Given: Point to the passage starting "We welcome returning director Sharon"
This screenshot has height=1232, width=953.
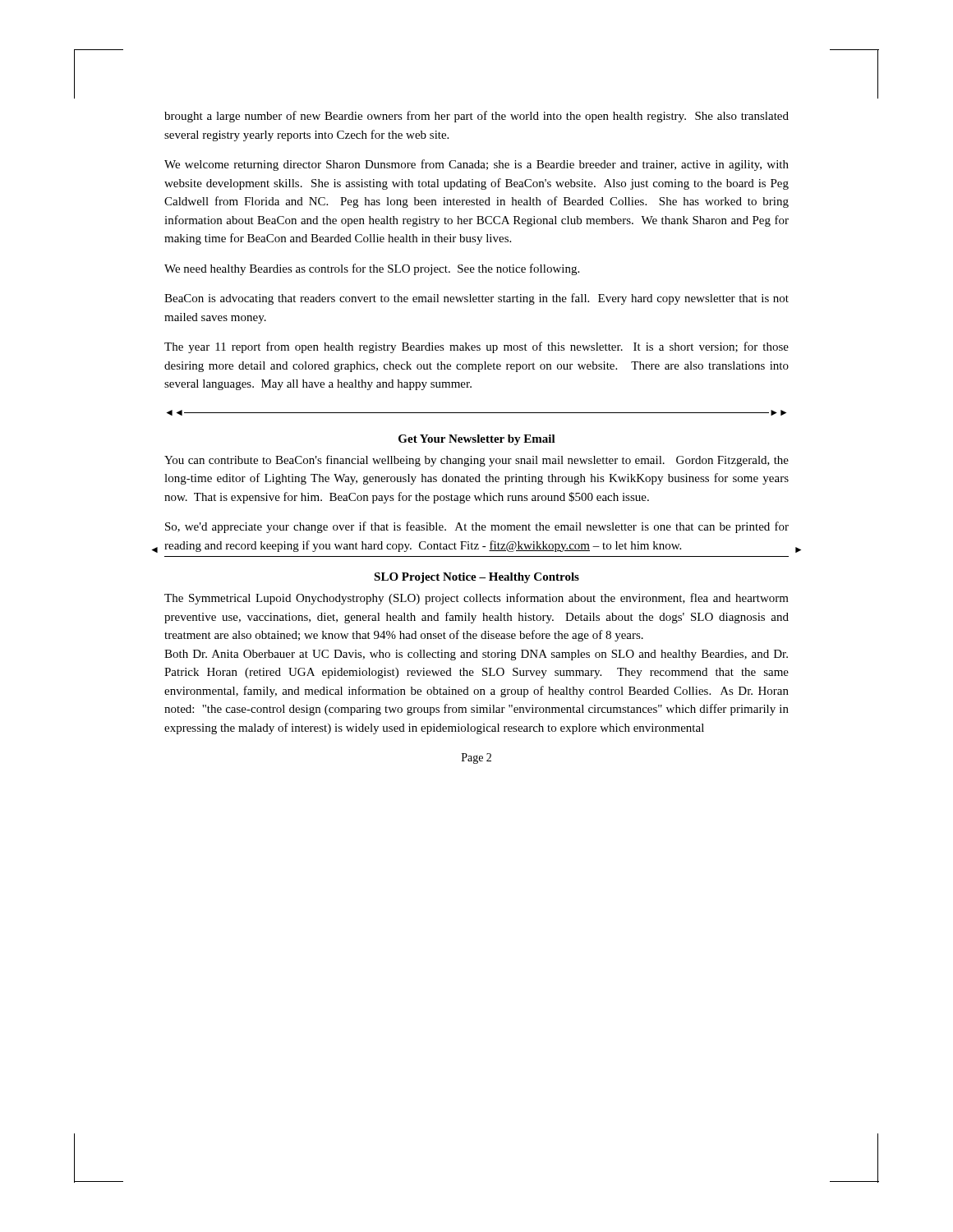Looking at the screenshot, I should pos(476,201).
